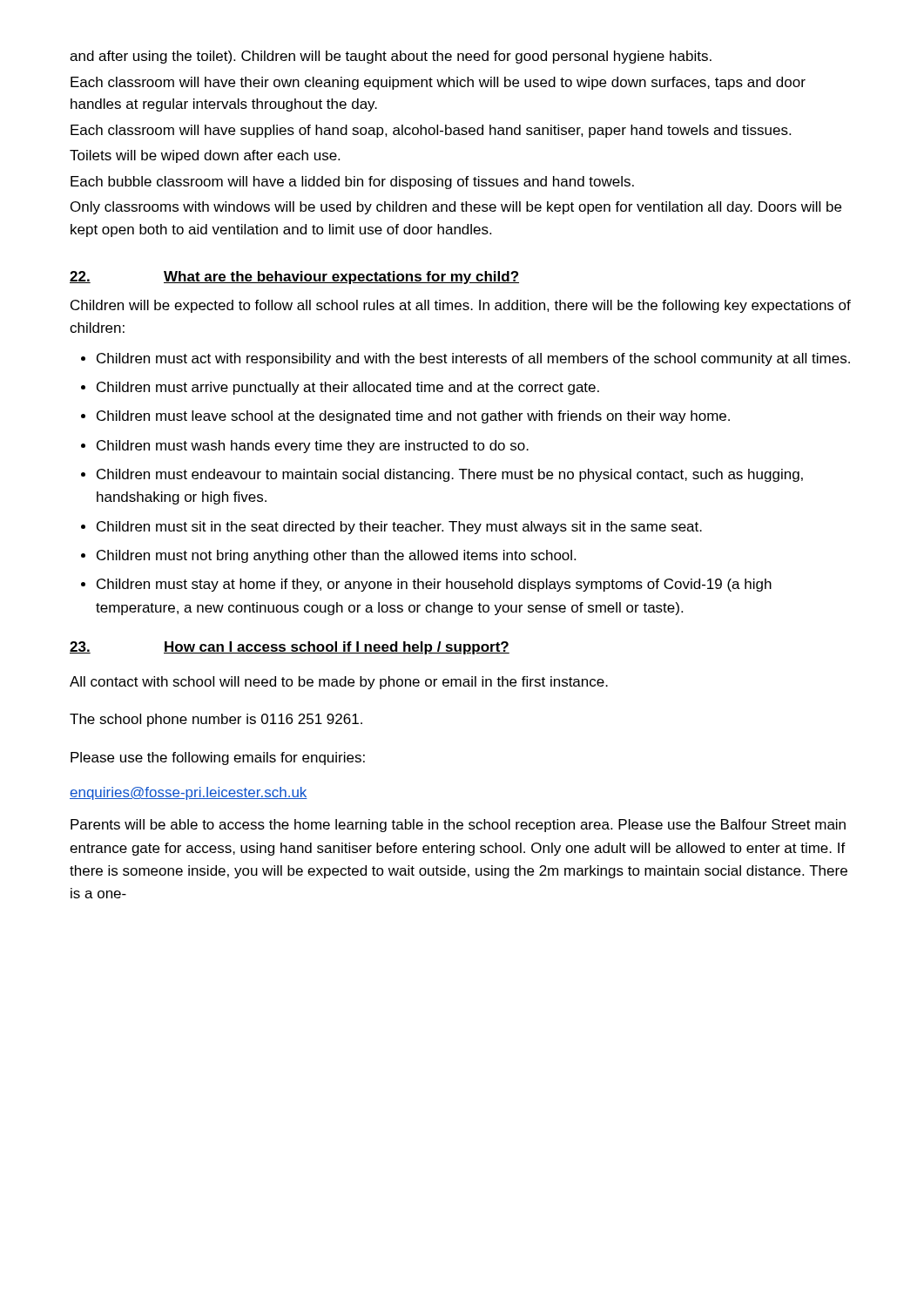Select the text block starting "23. How can I access school if I"

289,648
